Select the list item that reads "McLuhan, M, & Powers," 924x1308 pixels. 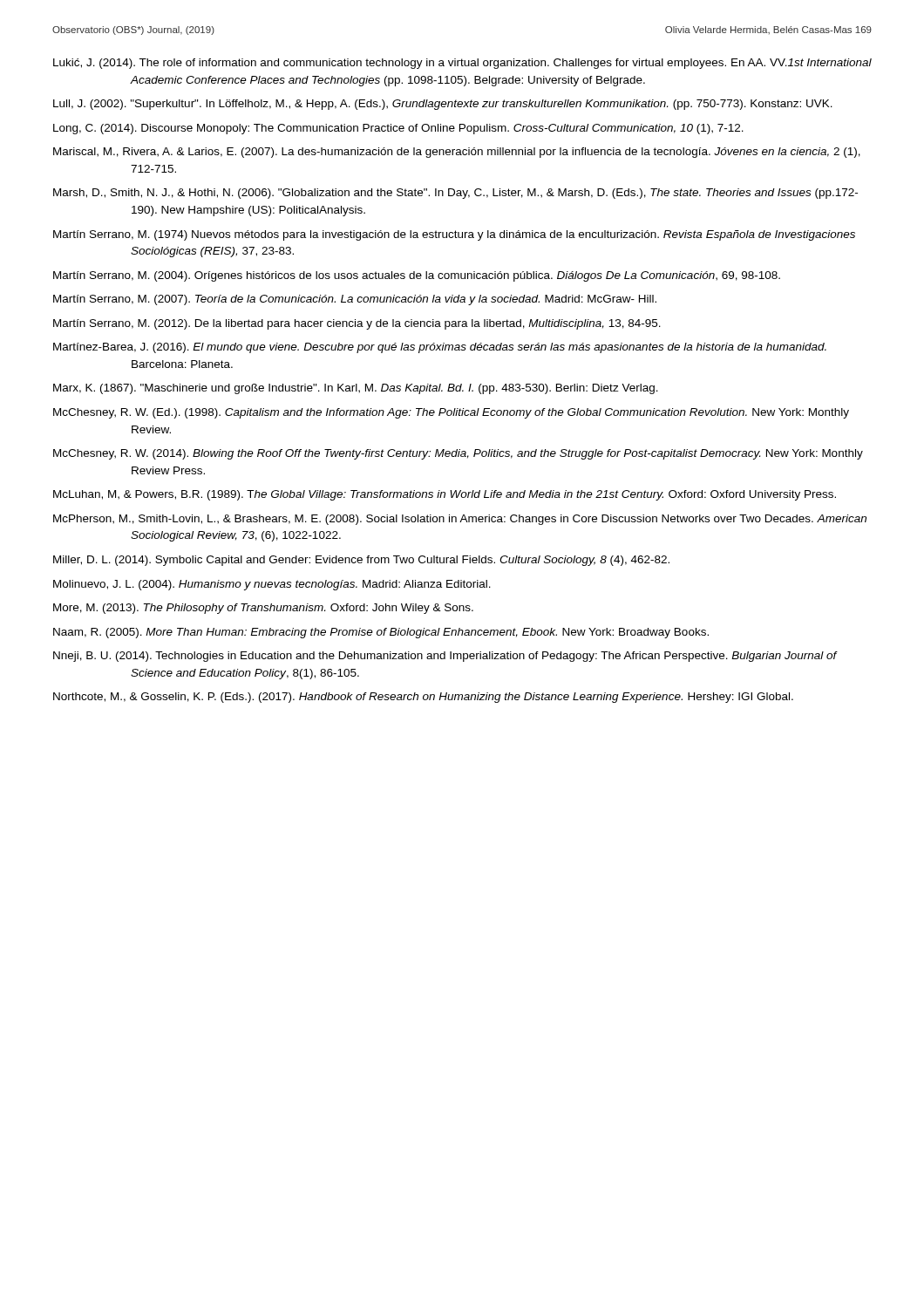pyautogui.click(x=445, y=494)
